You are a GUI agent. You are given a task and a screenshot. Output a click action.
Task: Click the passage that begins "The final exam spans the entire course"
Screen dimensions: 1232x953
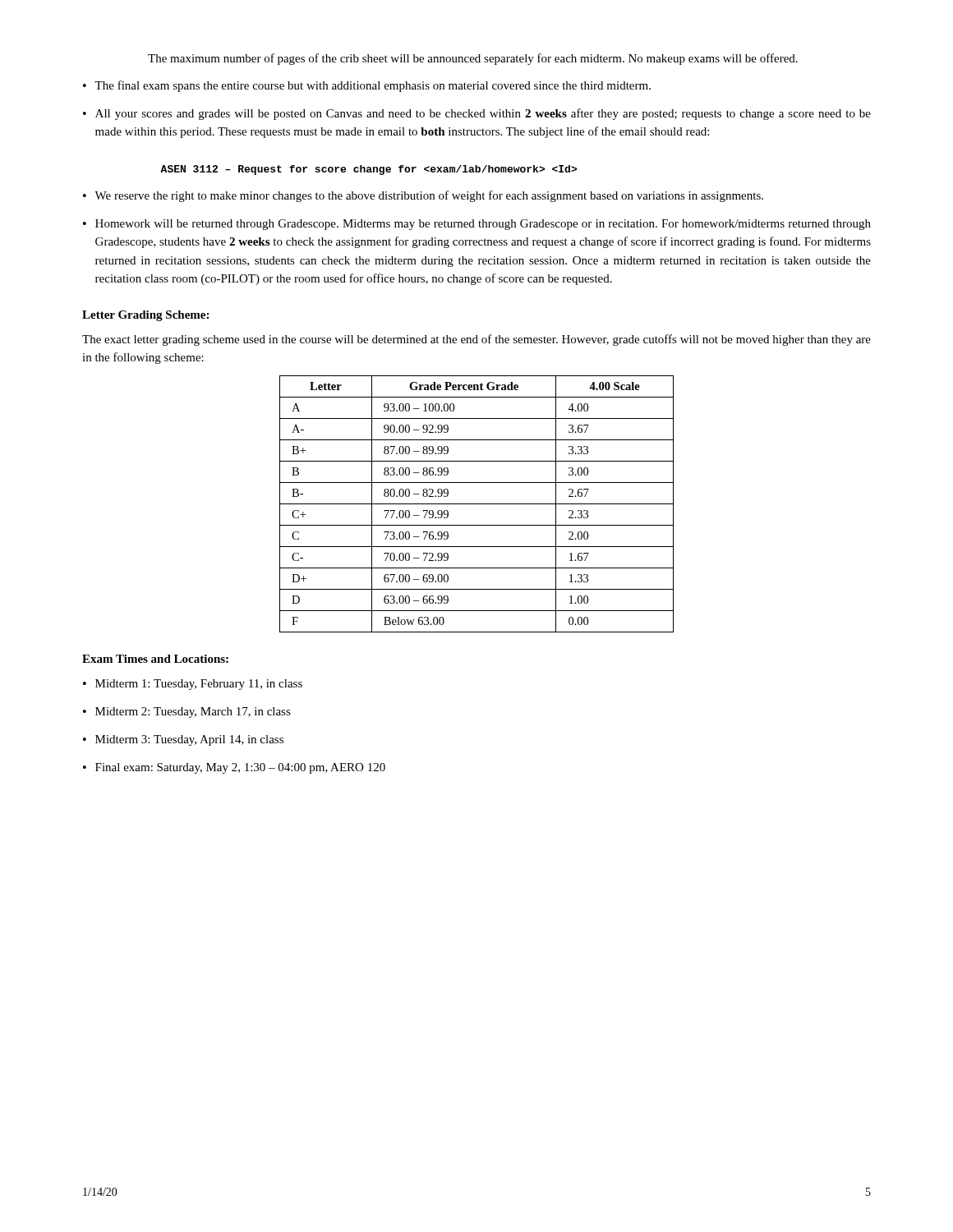tap(483, 85)
